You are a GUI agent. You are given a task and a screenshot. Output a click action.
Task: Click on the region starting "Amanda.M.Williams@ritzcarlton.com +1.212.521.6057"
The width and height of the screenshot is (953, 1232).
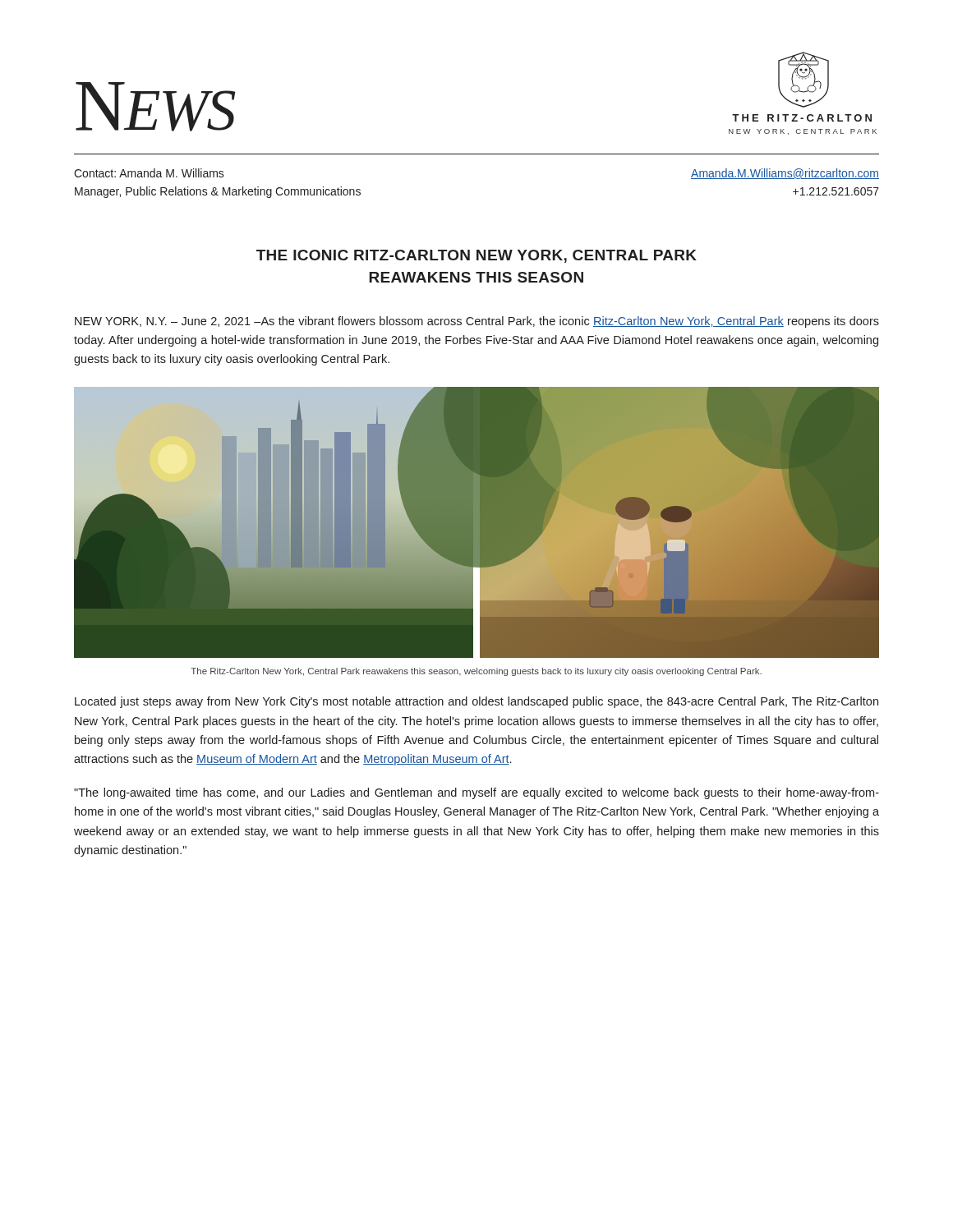(x=785, y=182)
